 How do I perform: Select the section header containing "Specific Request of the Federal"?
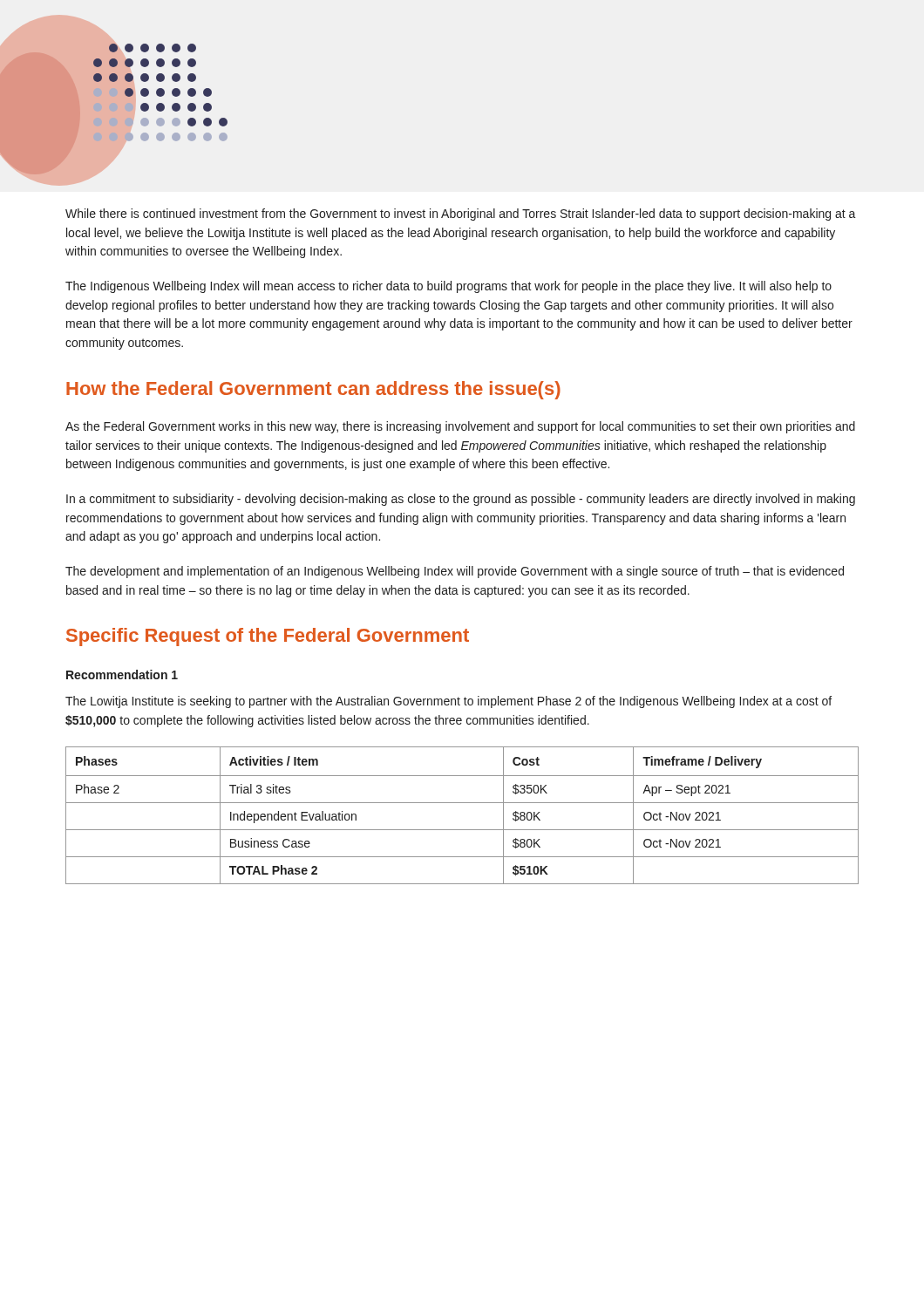(x=267, y=635)
